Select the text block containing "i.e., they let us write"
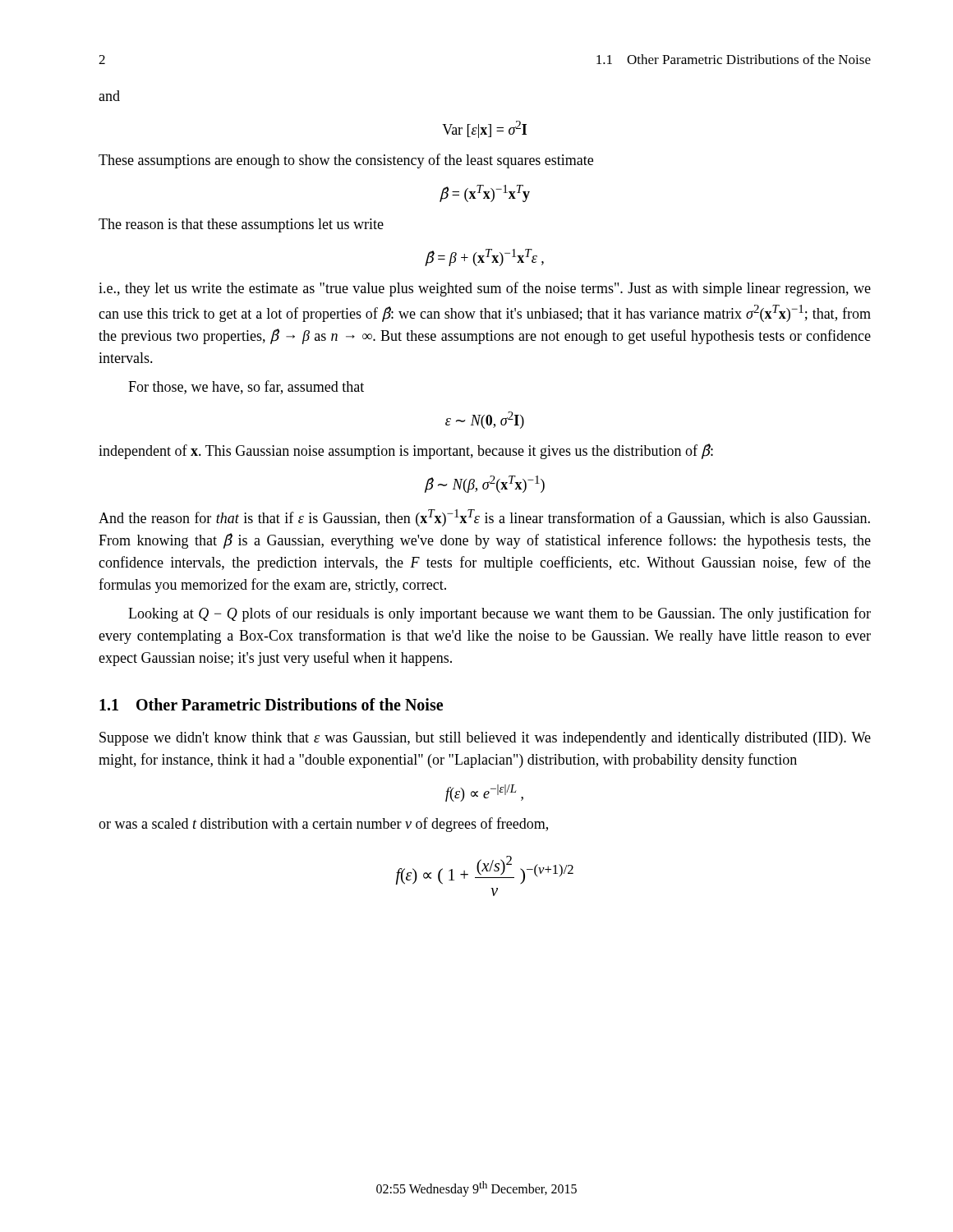The image size is (953, 1232). [x=485, y=323]
